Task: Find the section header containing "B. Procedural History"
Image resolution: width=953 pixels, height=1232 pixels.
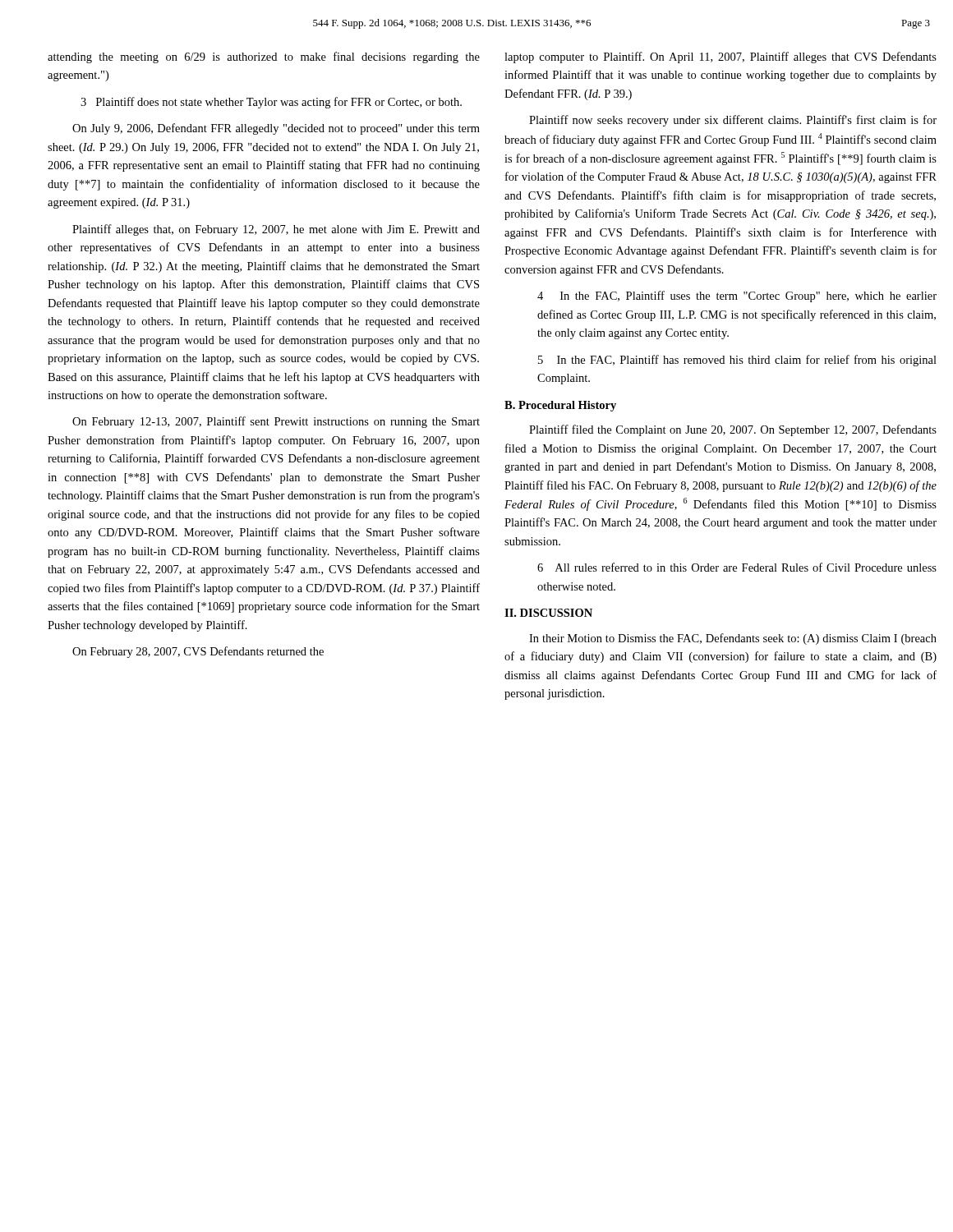Action: coord(560,406)
